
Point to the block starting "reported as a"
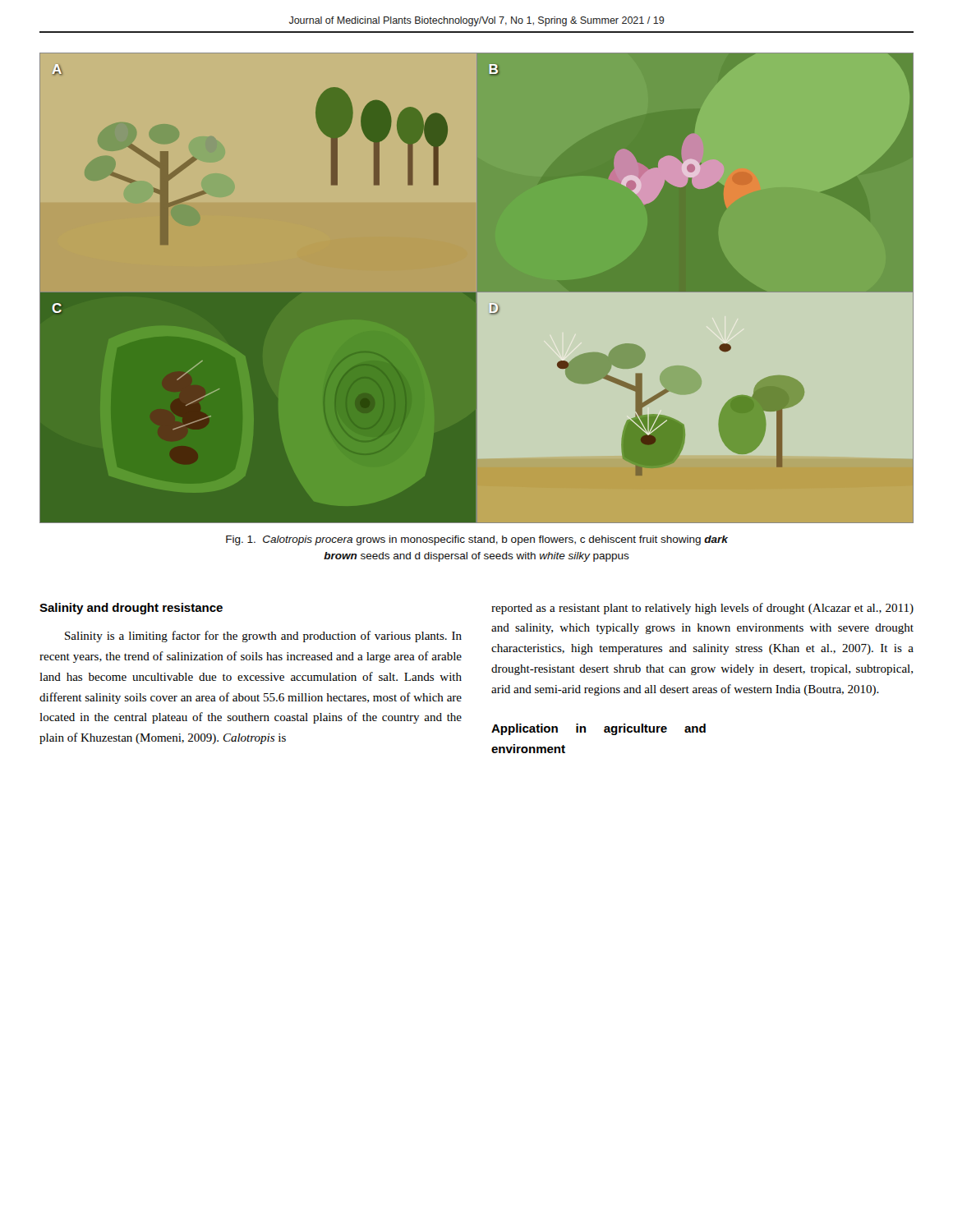click(702, 648)
